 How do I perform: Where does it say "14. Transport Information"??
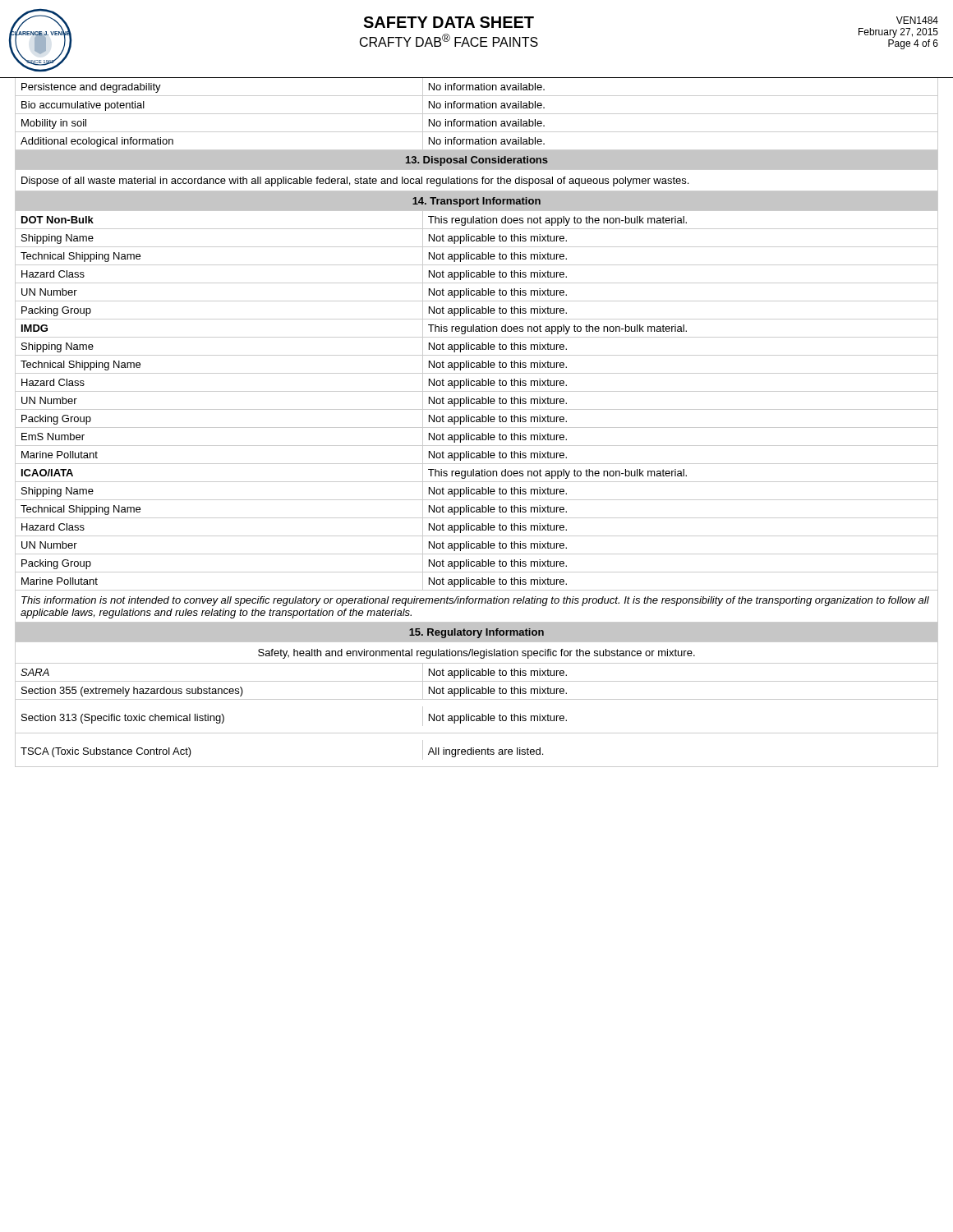476,201
